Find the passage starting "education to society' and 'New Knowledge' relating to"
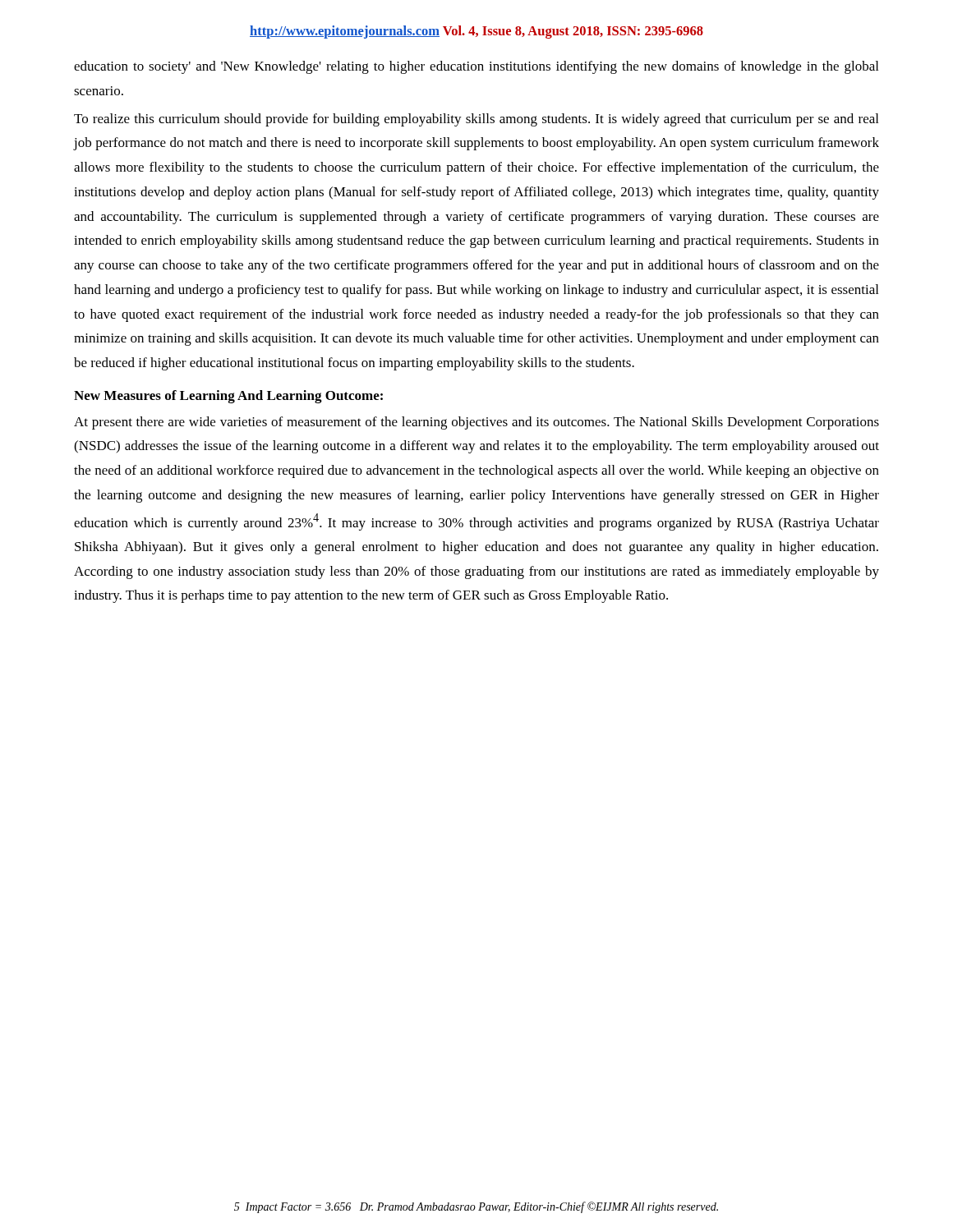 coord(476,78)
